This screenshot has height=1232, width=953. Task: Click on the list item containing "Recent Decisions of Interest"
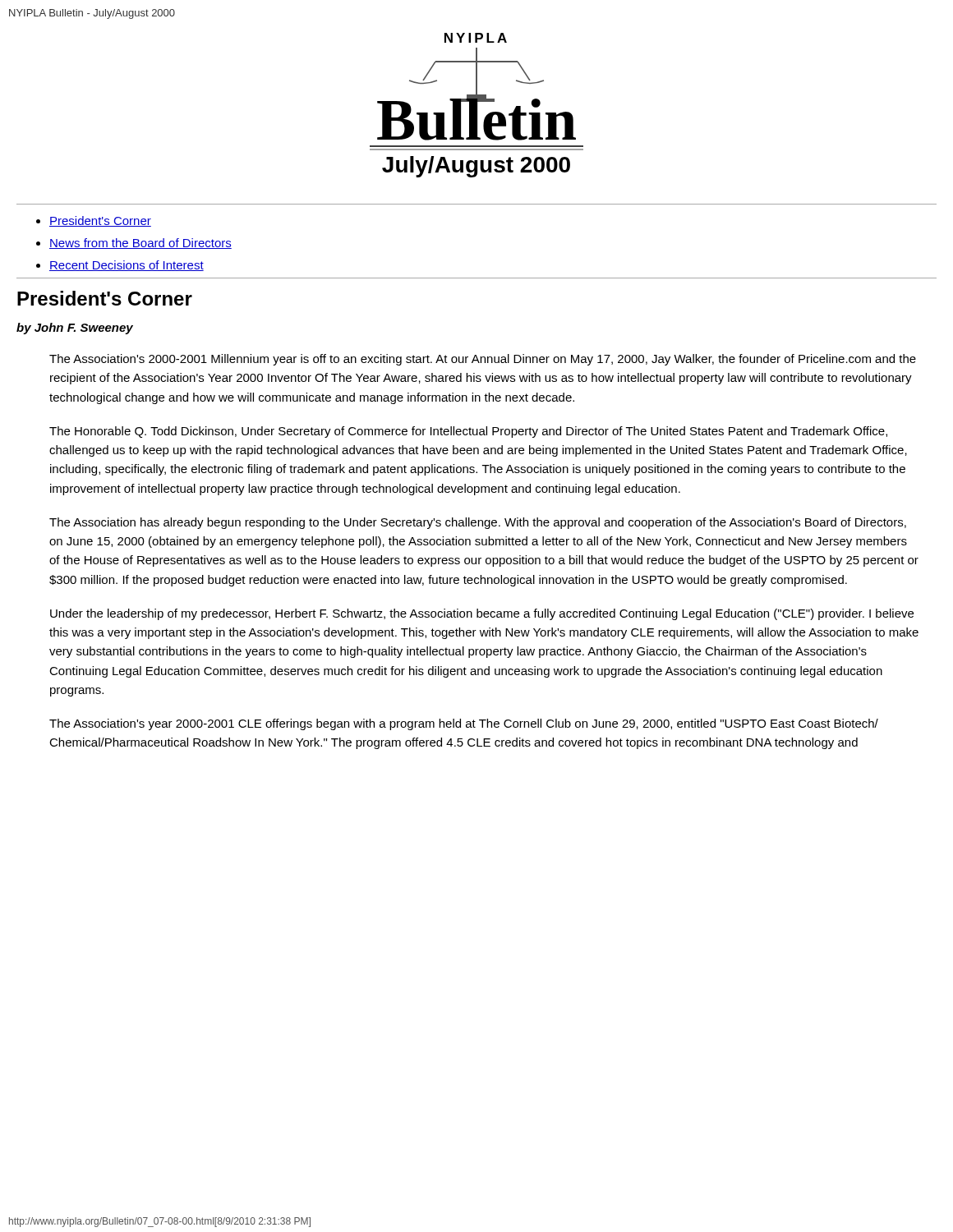pyautogui.click(x=126, y=265)
